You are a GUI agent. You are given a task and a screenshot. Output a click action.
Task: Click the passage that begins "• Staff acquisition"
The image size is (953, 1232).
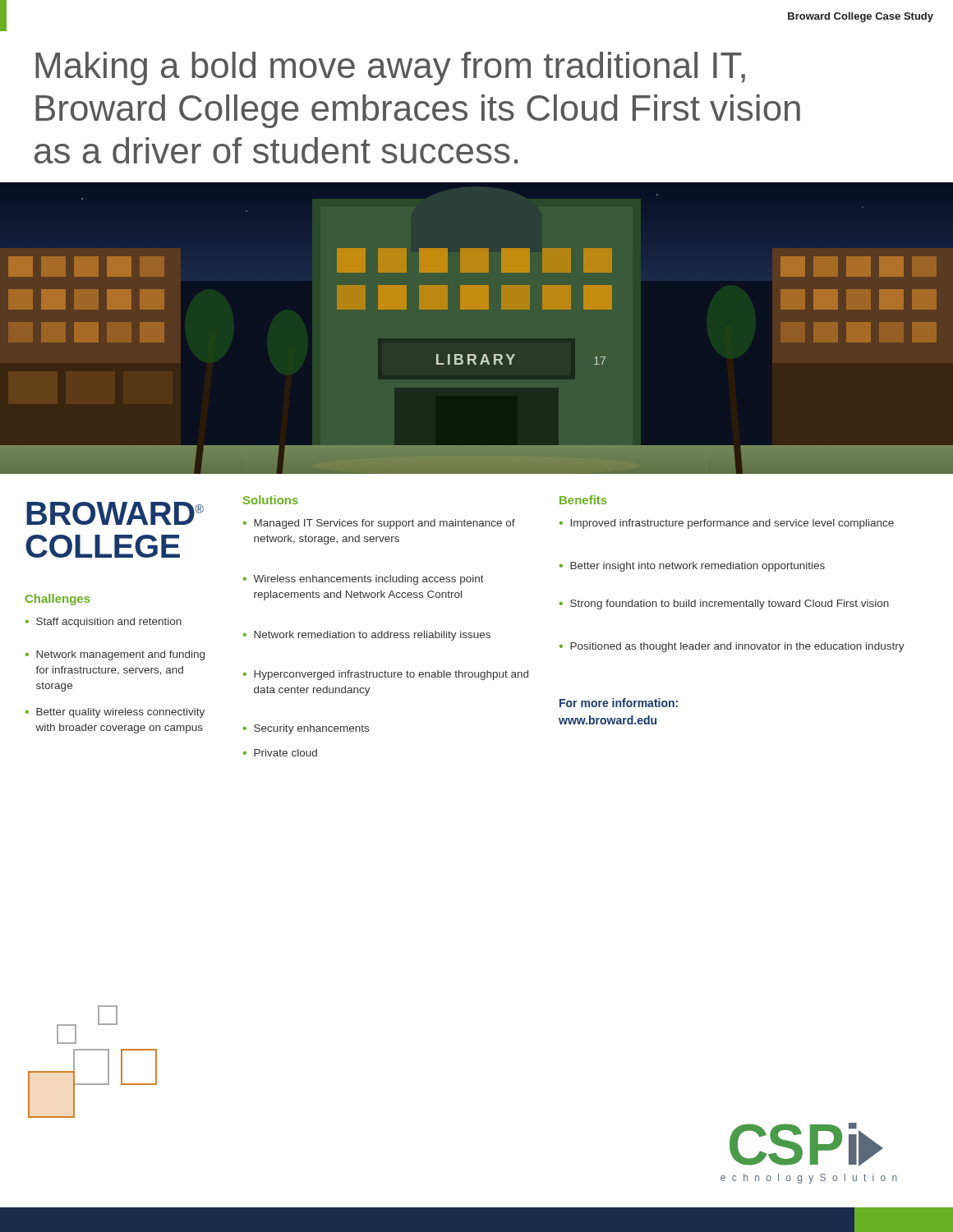(103, 622)
